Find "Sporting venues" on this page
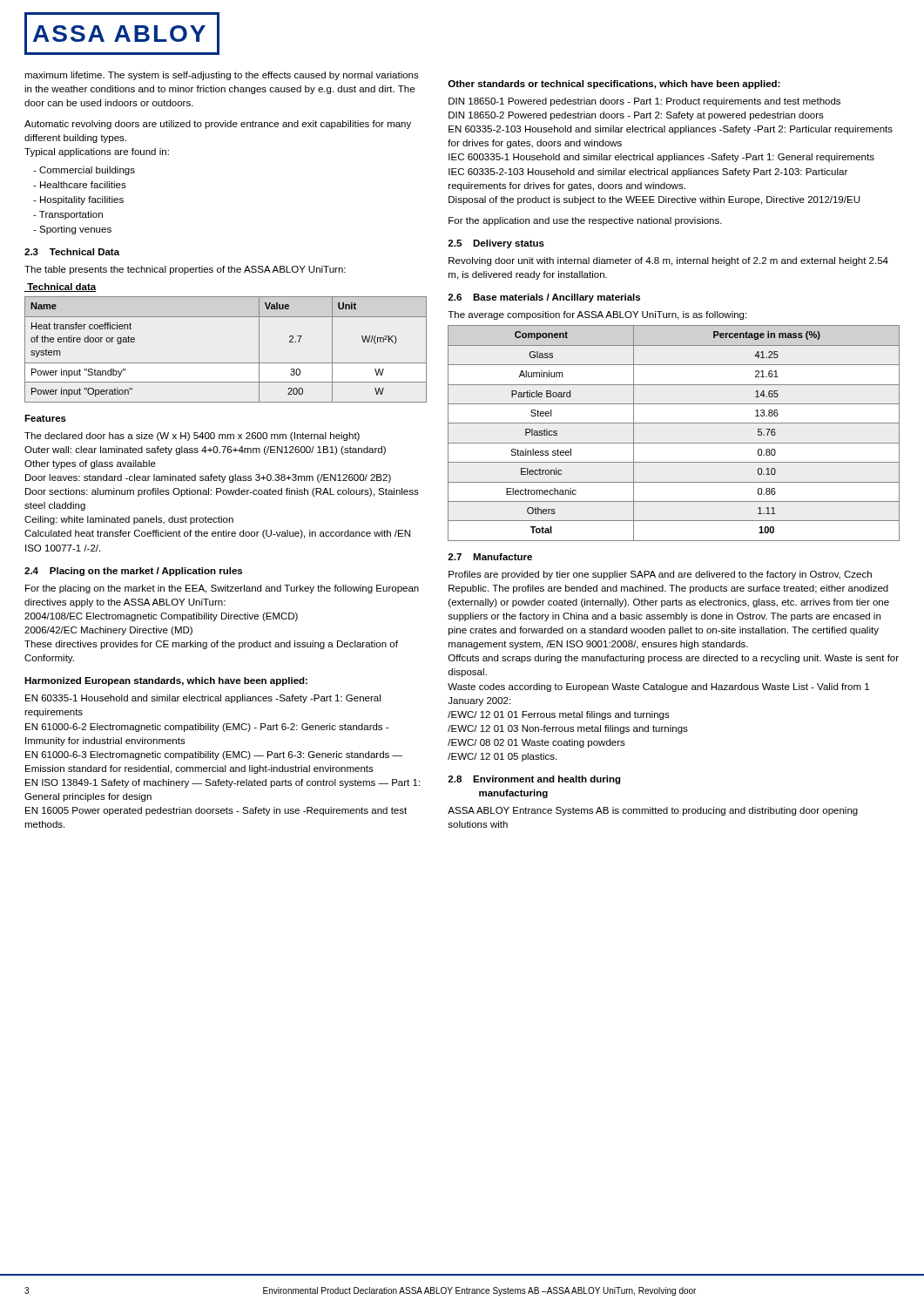The height and width of the screenshot is (1307, 924). pos(72,229)
